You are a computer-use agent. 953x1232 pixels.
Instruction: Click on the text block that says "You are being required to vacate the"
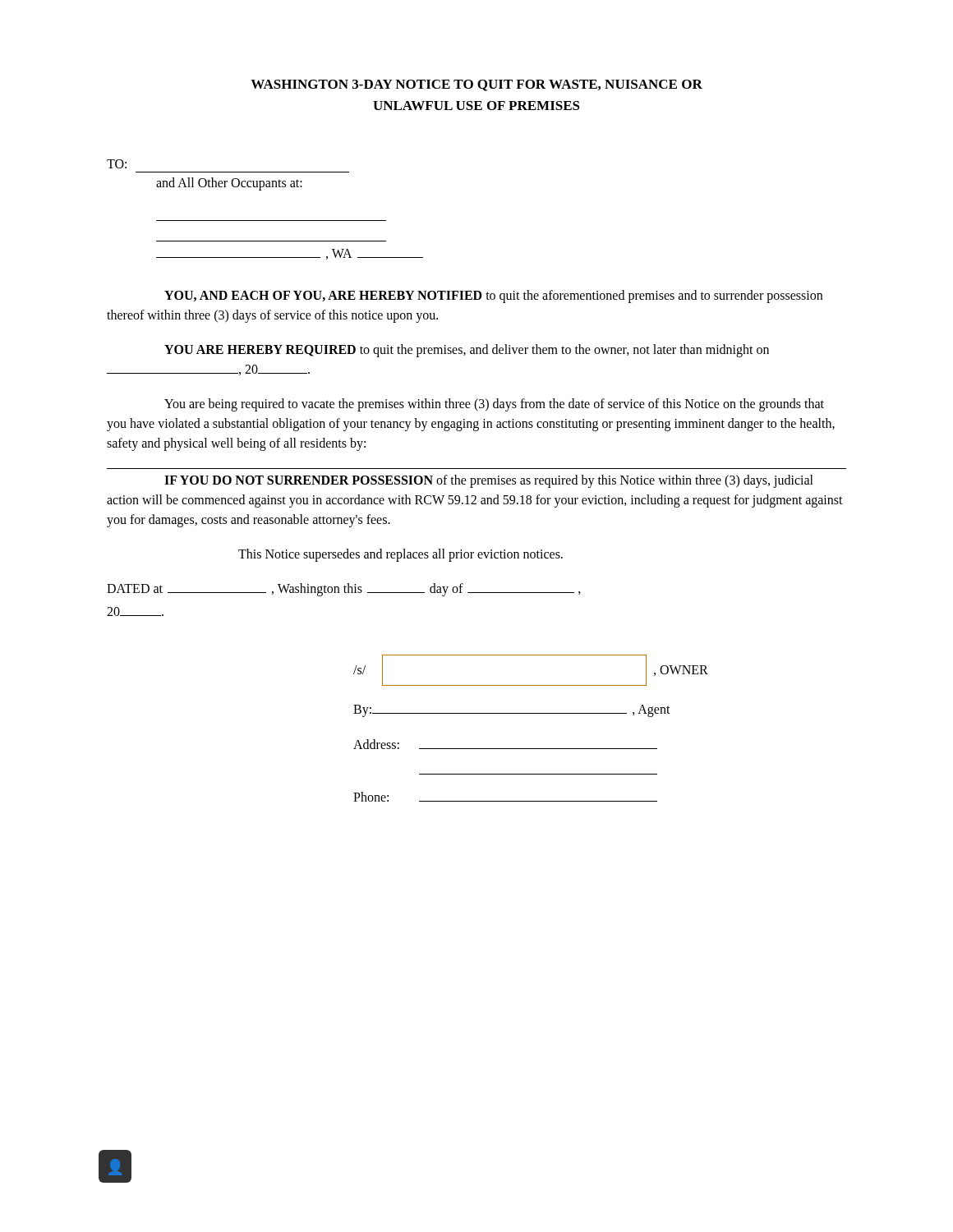[x=471, y=423]
